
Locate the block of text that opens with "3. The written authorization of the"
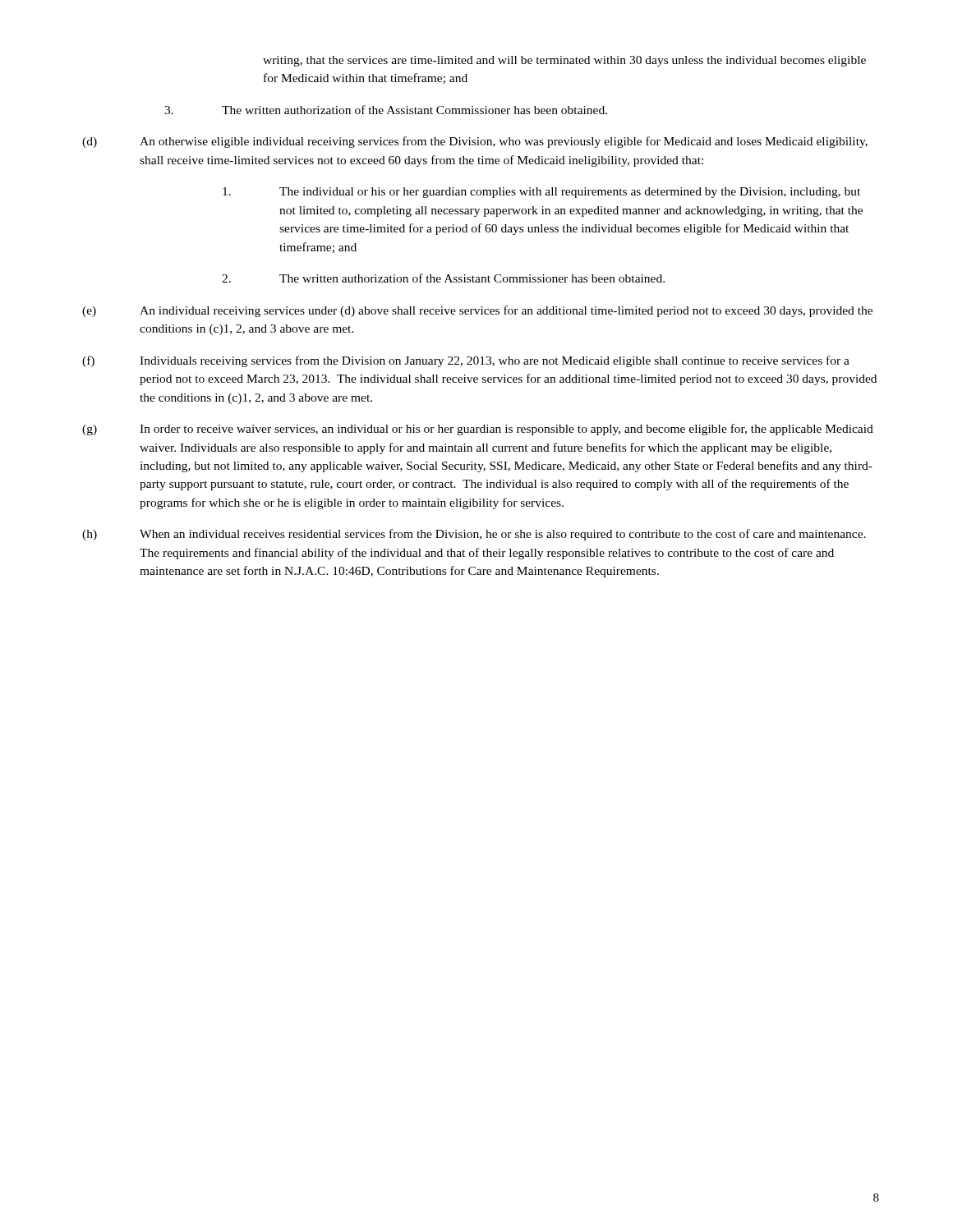click(x=509, y=110)
